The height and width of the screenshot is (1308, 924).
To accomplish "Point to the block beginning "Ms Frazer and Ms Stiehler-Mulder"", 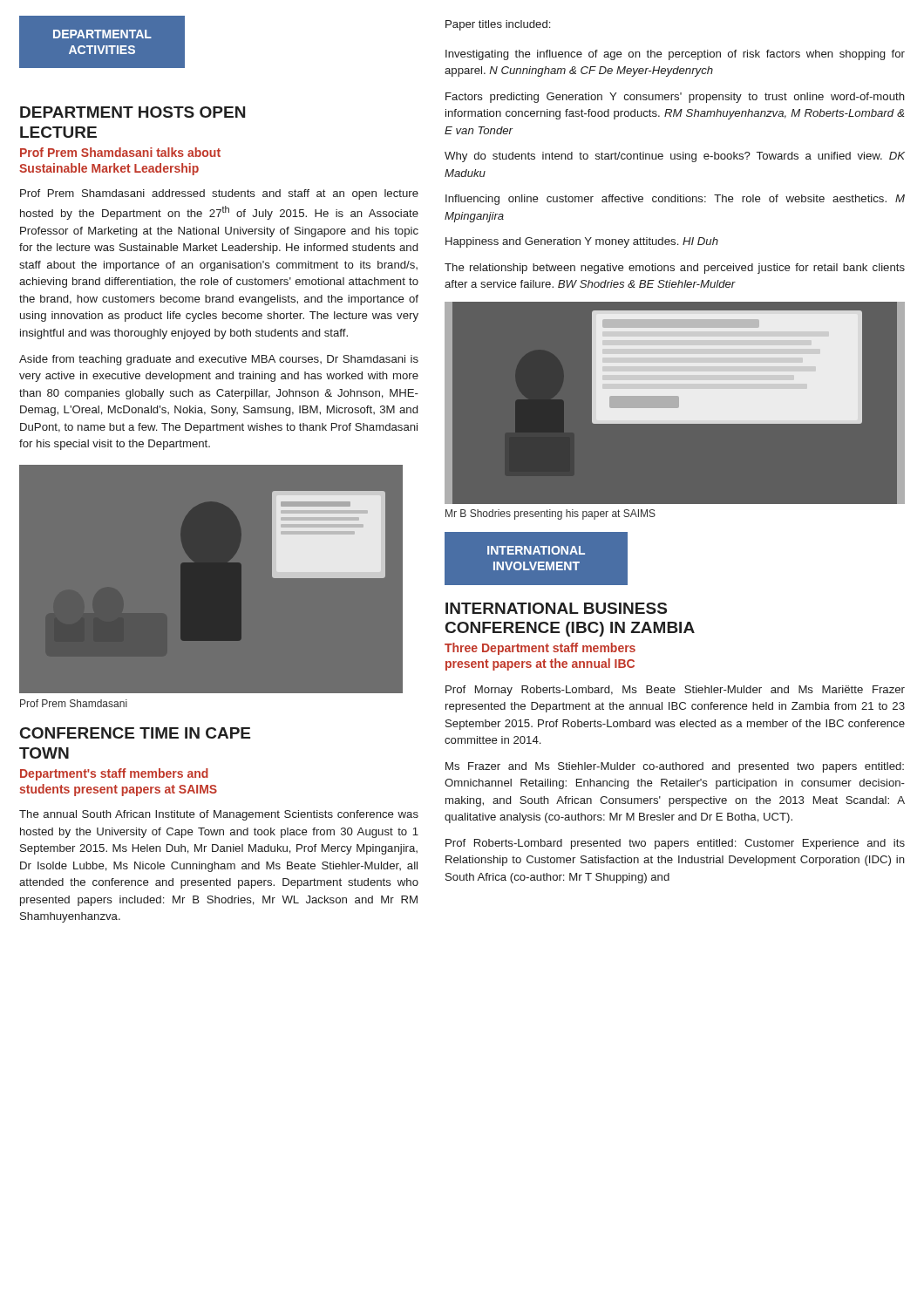I will pyautogui.click(x=675, y=791).
